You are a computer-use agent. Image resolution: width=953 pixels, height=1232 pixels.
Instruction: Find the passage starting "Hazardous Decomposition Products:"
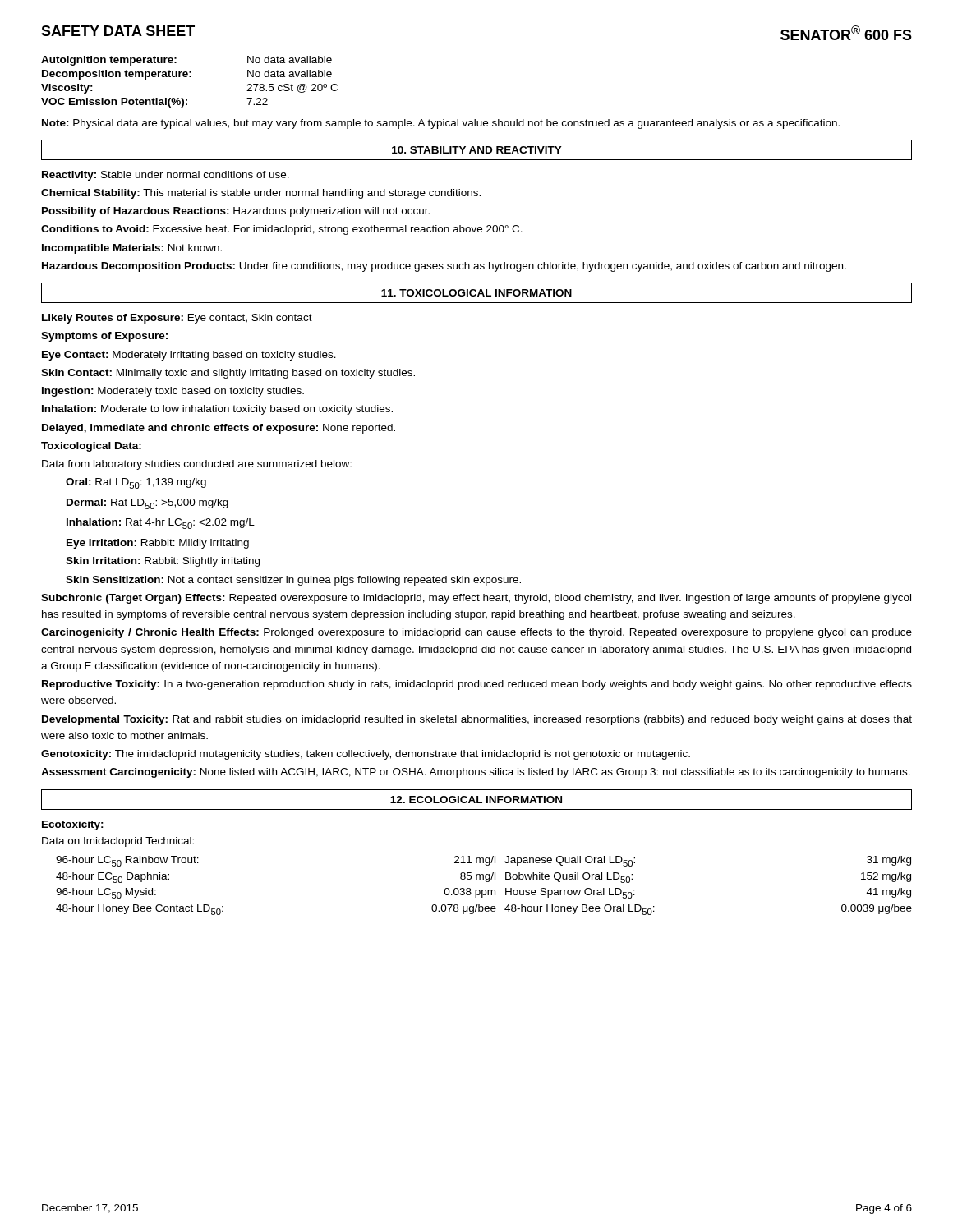(x=444, y=265)
